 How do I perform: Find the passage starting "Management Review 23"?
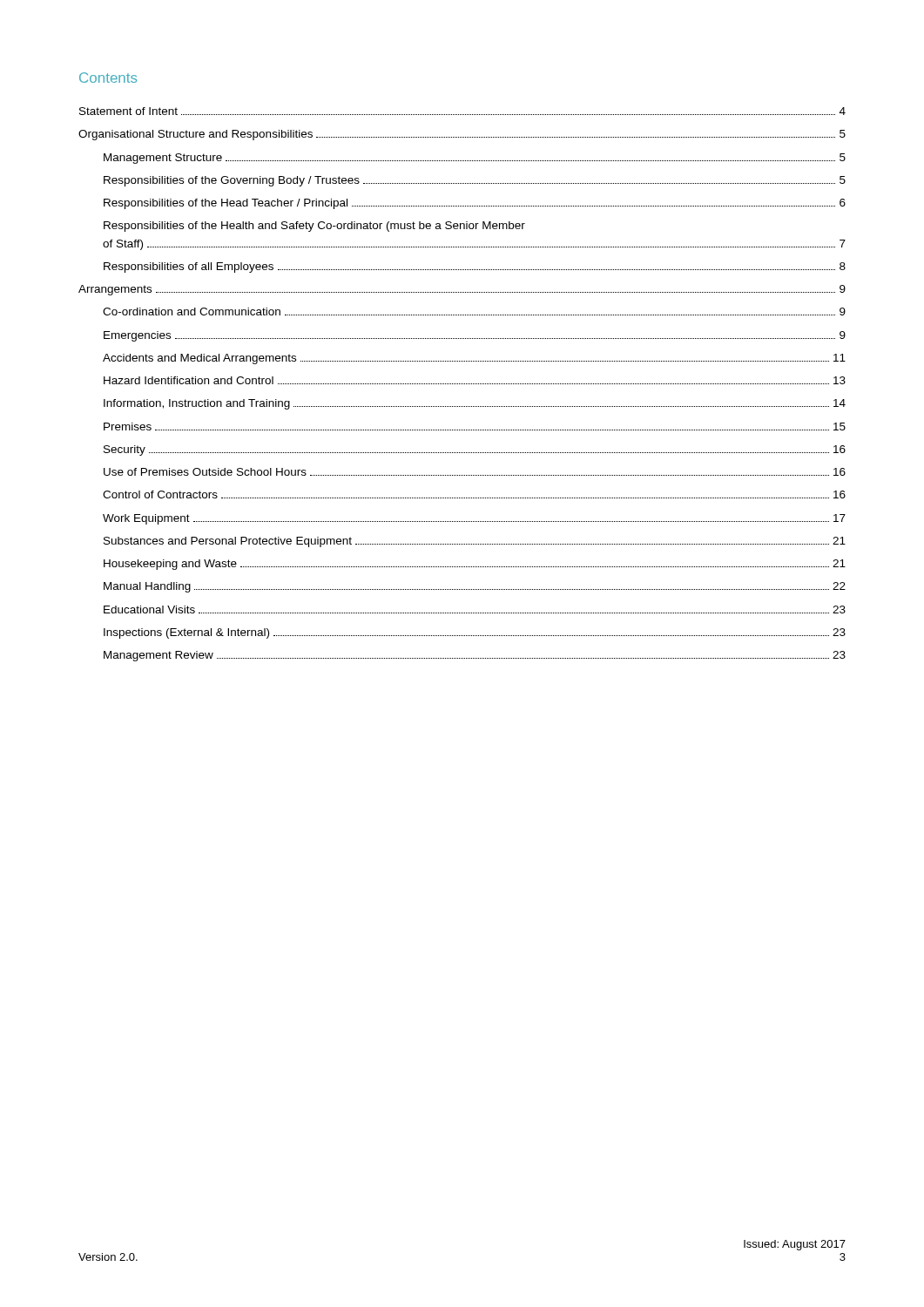click(x=474, y=655)
